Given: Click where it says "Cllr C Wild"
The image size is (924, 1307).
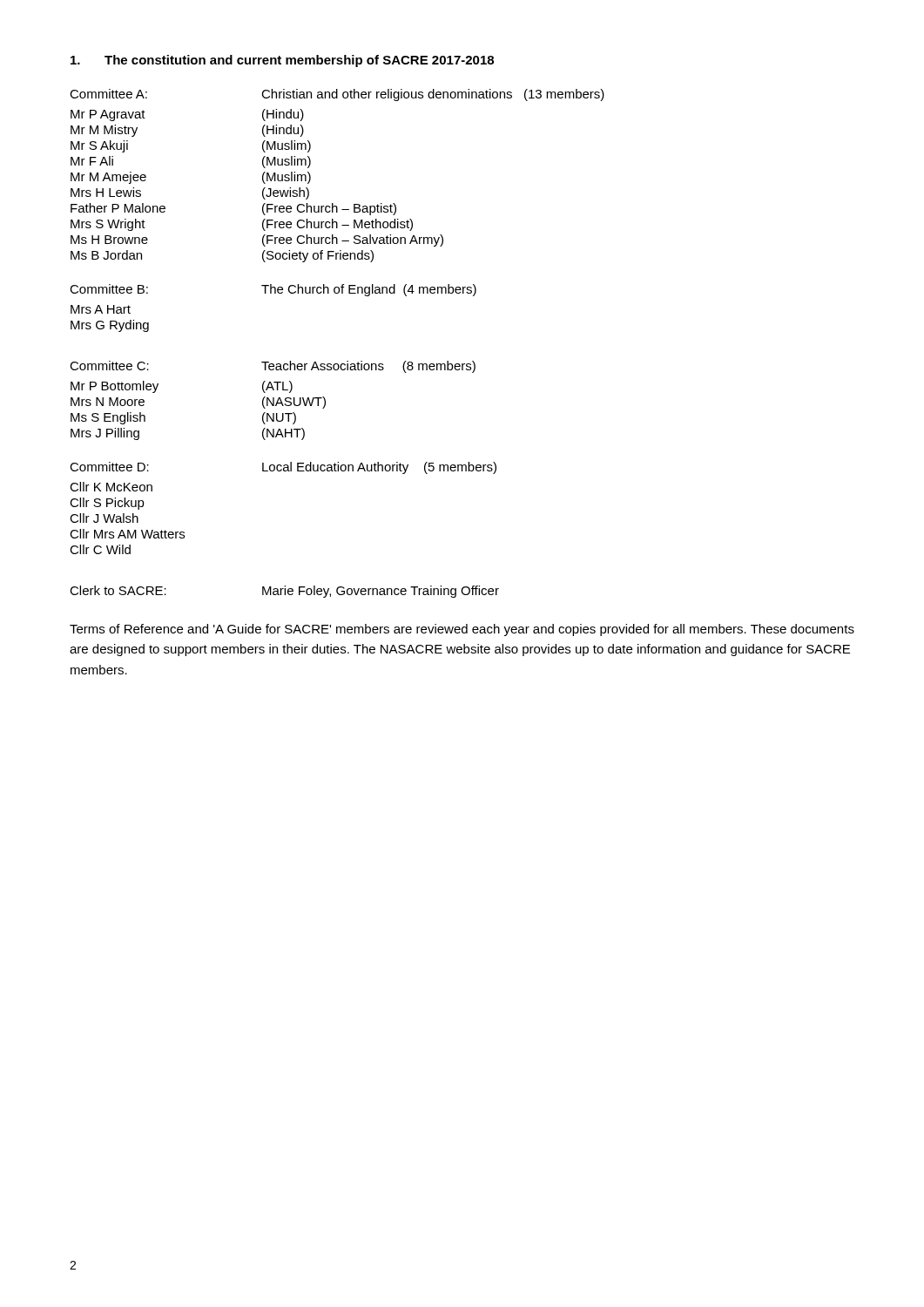Looking at the screenshot, I should 100,549.
